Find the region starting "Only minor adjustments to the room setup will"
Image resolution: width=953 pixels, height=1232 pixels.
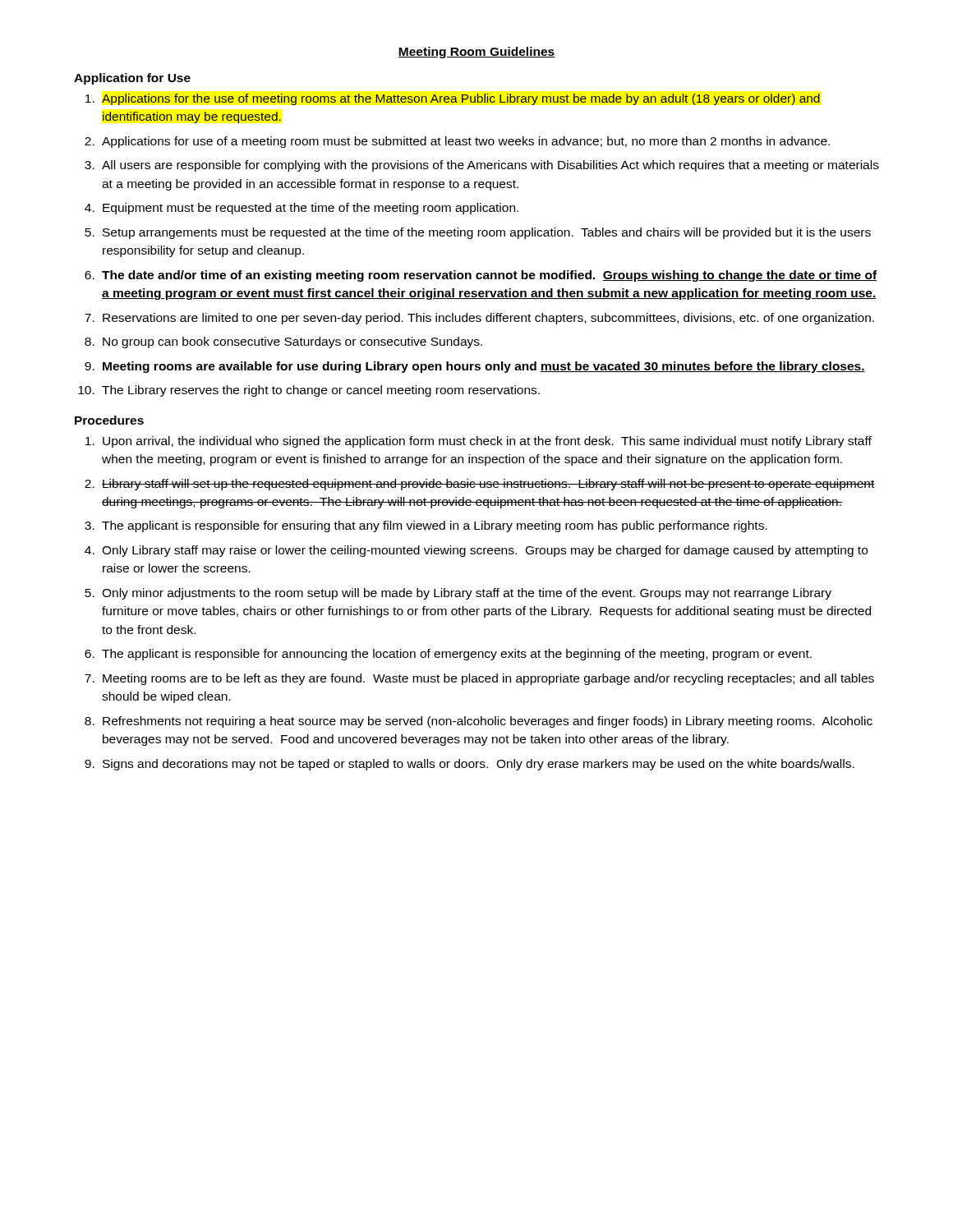point(489,612)
